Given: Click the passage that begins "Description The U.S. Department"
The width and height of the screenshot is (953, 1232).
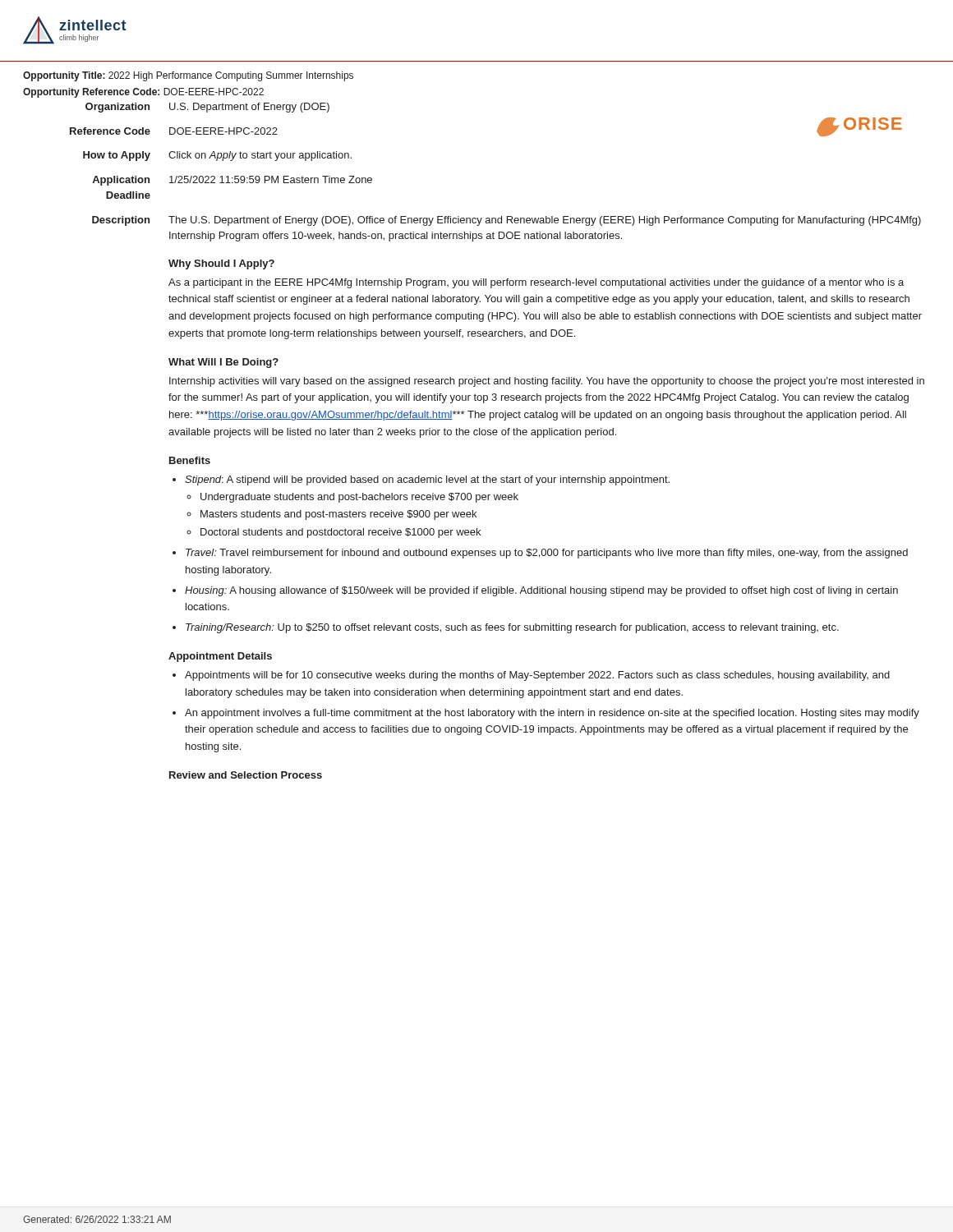Looking at the screenshot, I should pos(475,228).
